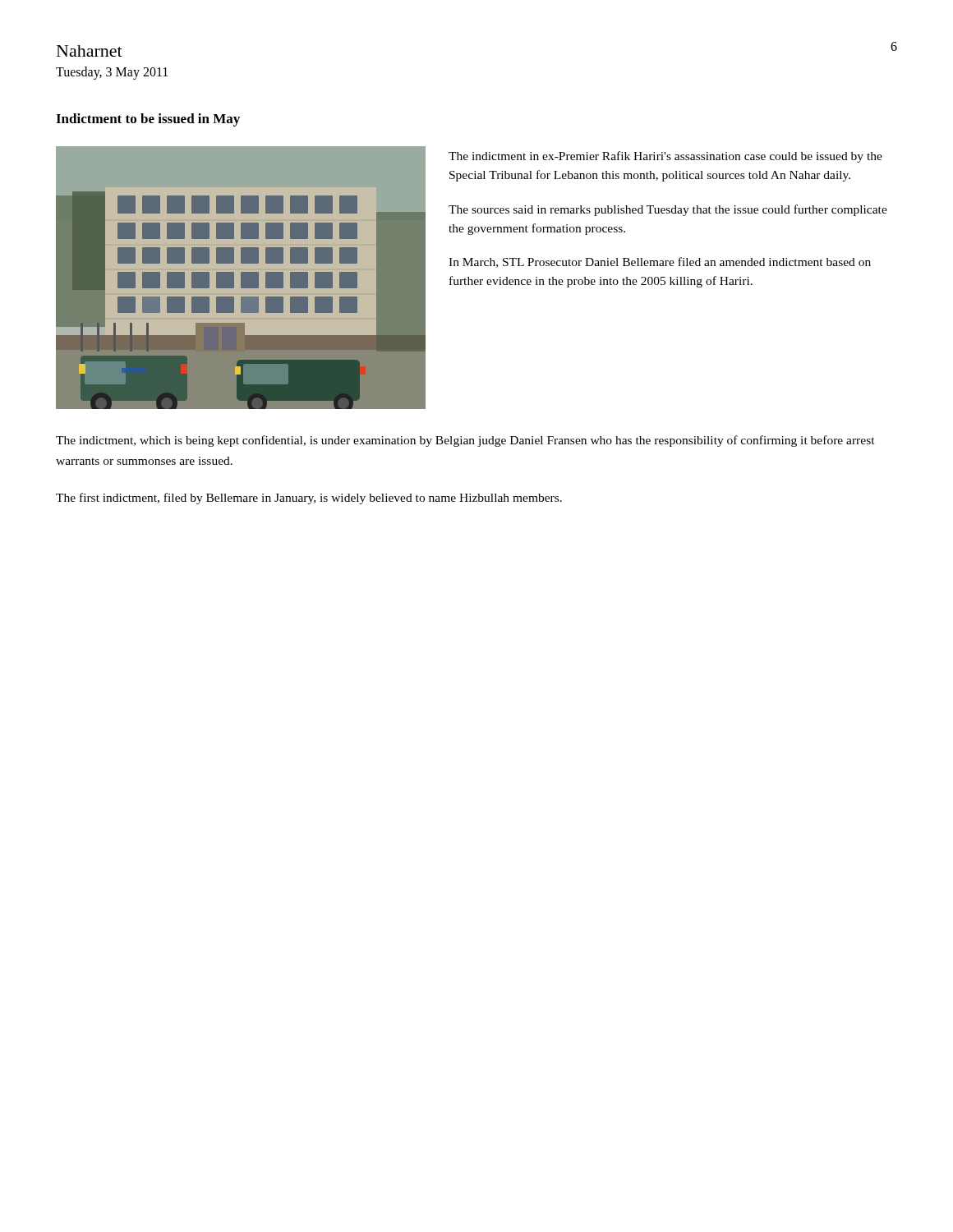Screen dimensions: 1232x953
Task: Click a photo
Action: pyautogui.click(x=241, y=279)
